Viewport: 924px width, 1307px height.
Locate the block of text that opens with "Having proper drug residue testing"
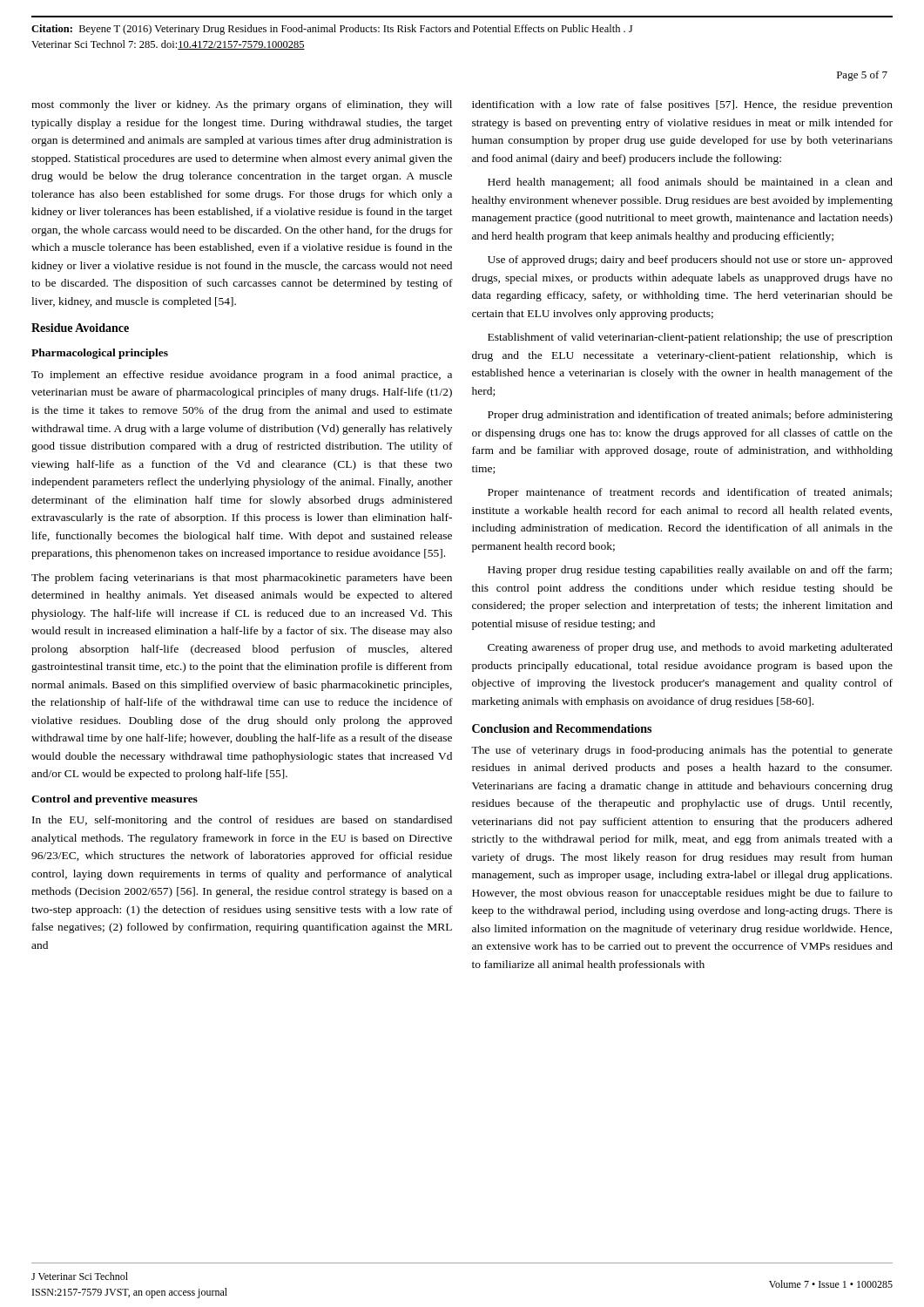pos(682,597)
